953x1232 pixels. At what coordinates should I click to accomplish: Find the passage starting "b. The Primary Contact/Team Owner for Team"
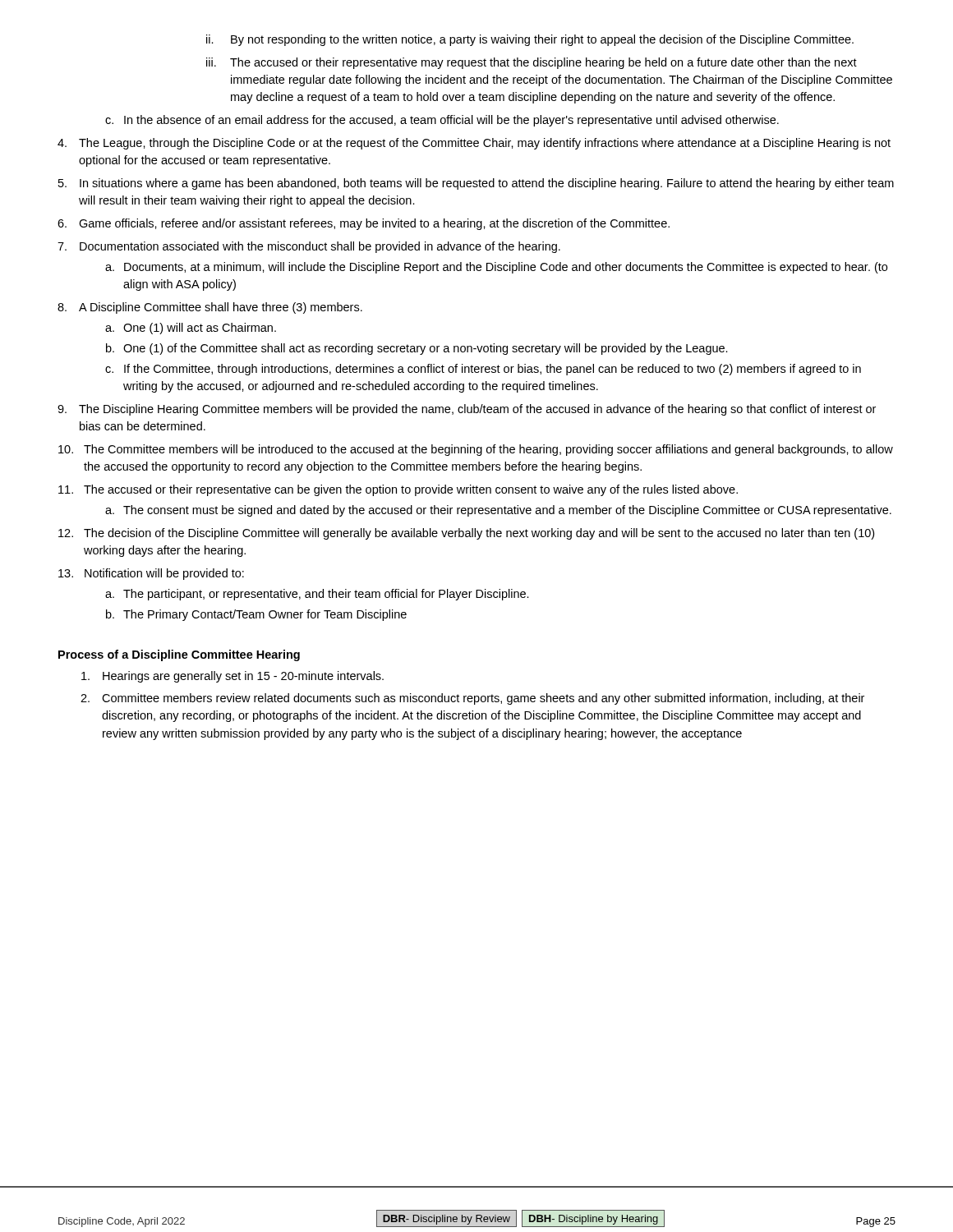[256, 615]
